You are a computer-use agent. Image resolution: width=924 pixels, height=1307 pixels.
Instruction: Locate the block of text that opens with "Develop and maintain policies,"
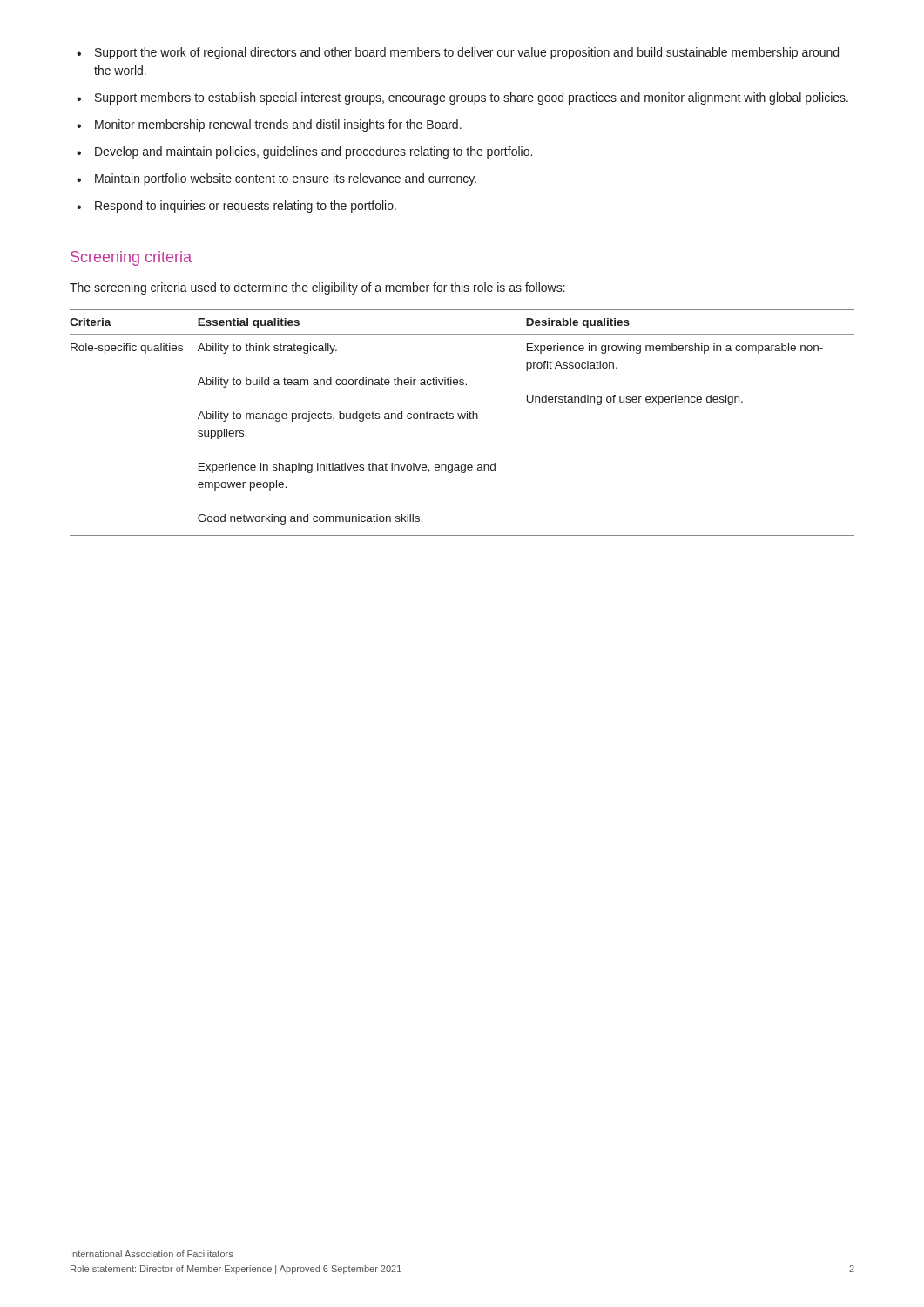point(314,152)
